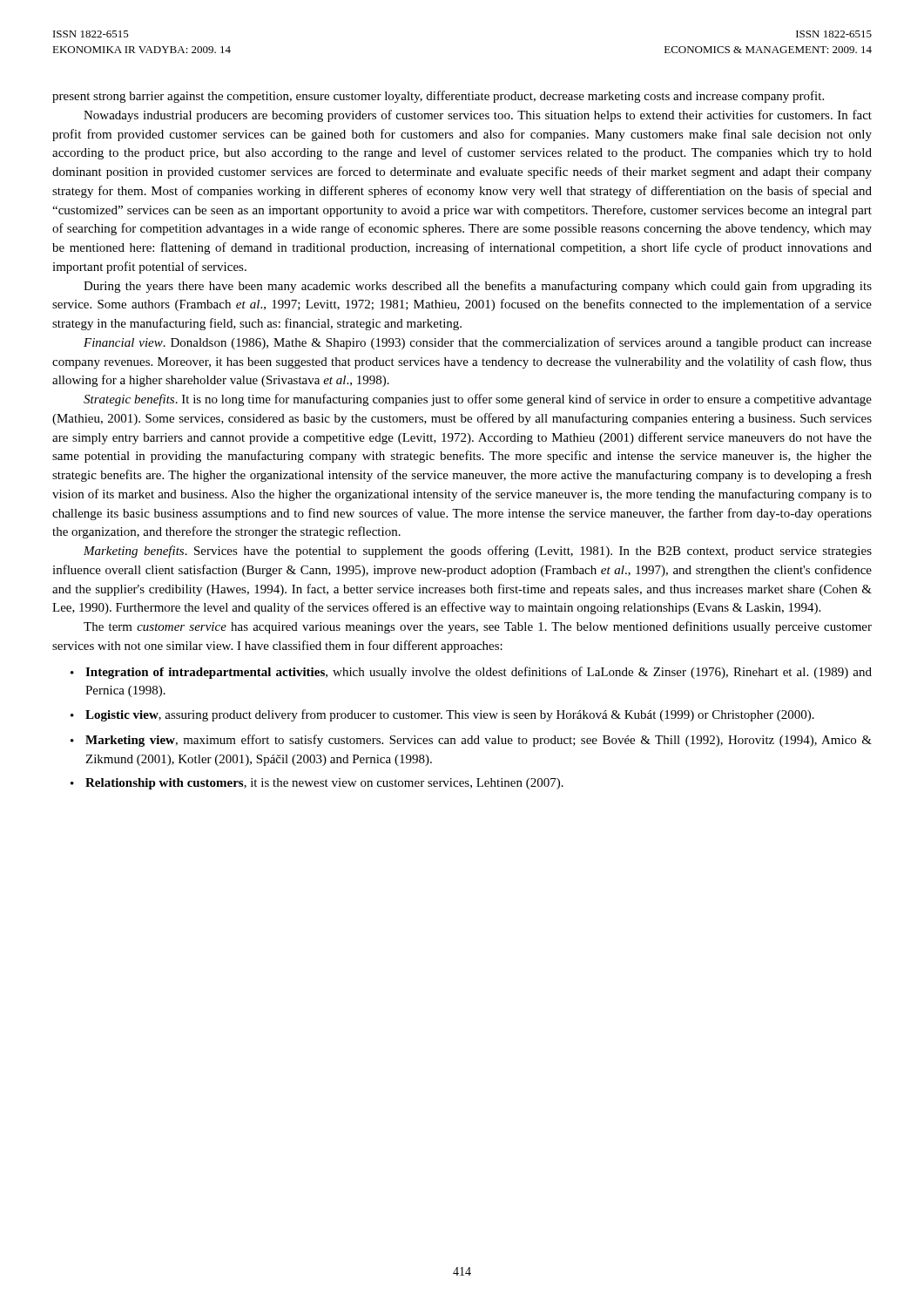Find the text block containing "Nowadays industrial producers are becoming providers of"
924x1307 pixels.
(462, 191)
